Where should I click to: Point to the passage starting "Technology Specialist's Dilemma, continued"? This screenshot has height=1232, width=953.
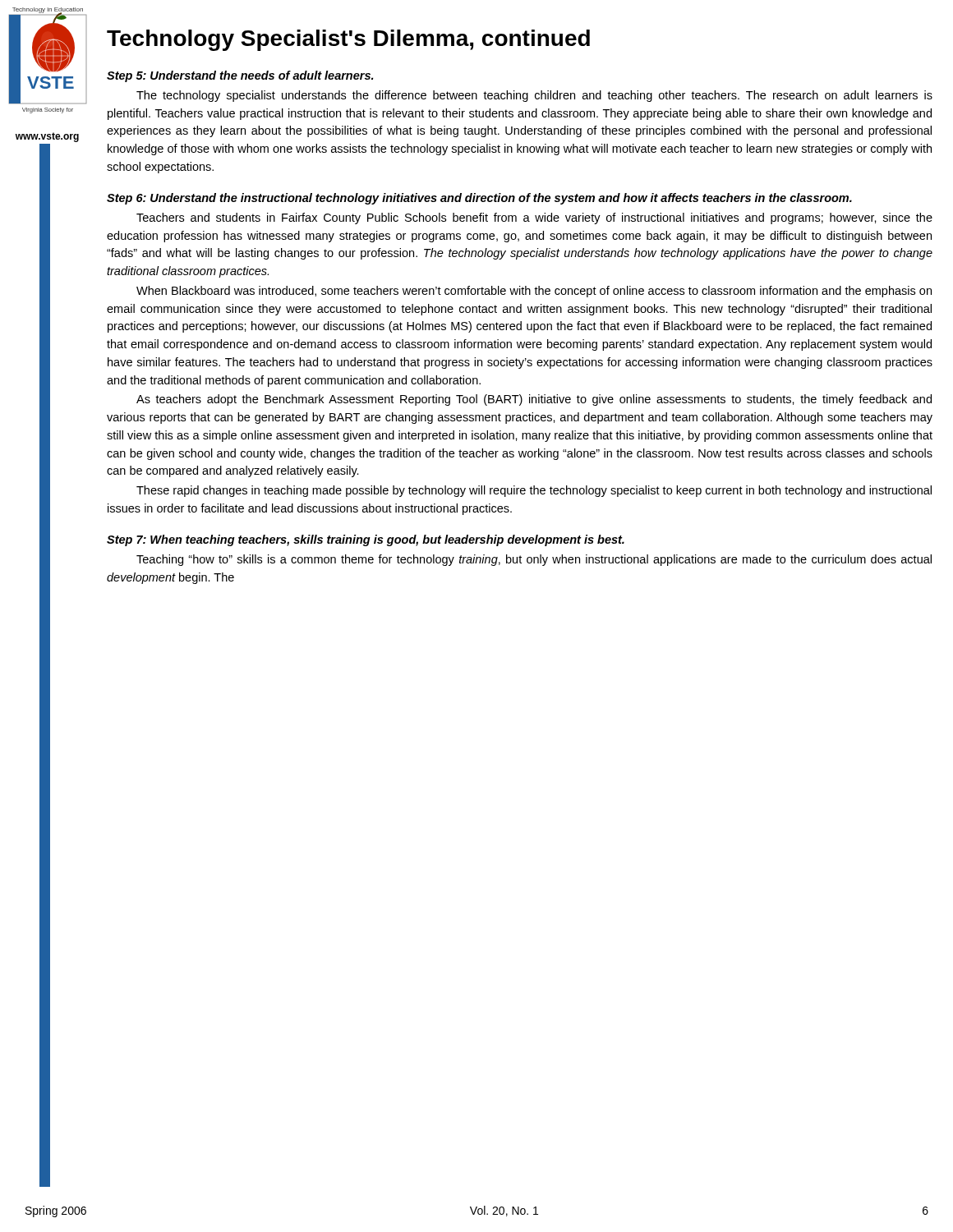349,38
